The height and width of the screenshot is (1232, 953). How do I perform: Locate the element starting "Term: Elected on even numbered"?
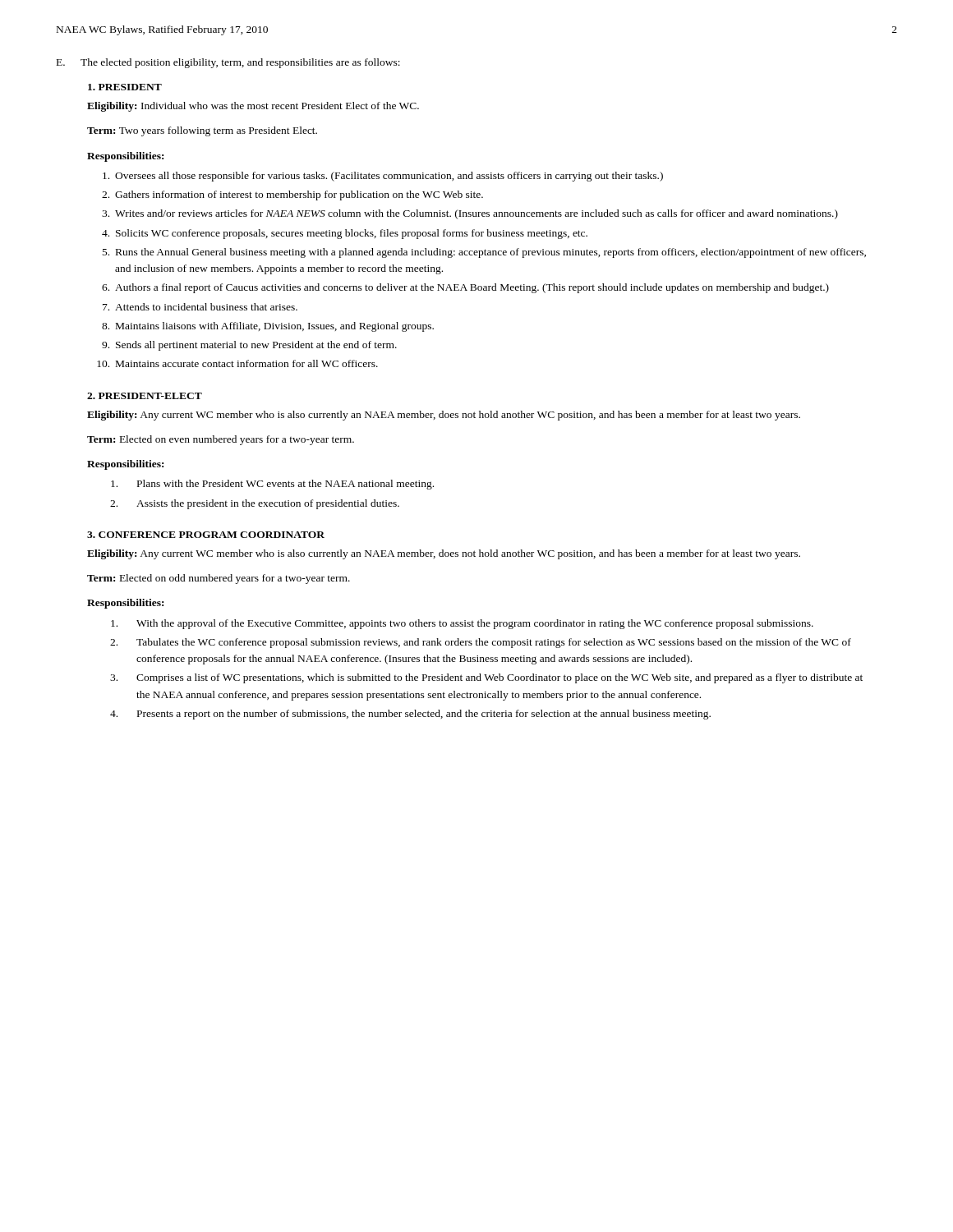tap(221, 439)
